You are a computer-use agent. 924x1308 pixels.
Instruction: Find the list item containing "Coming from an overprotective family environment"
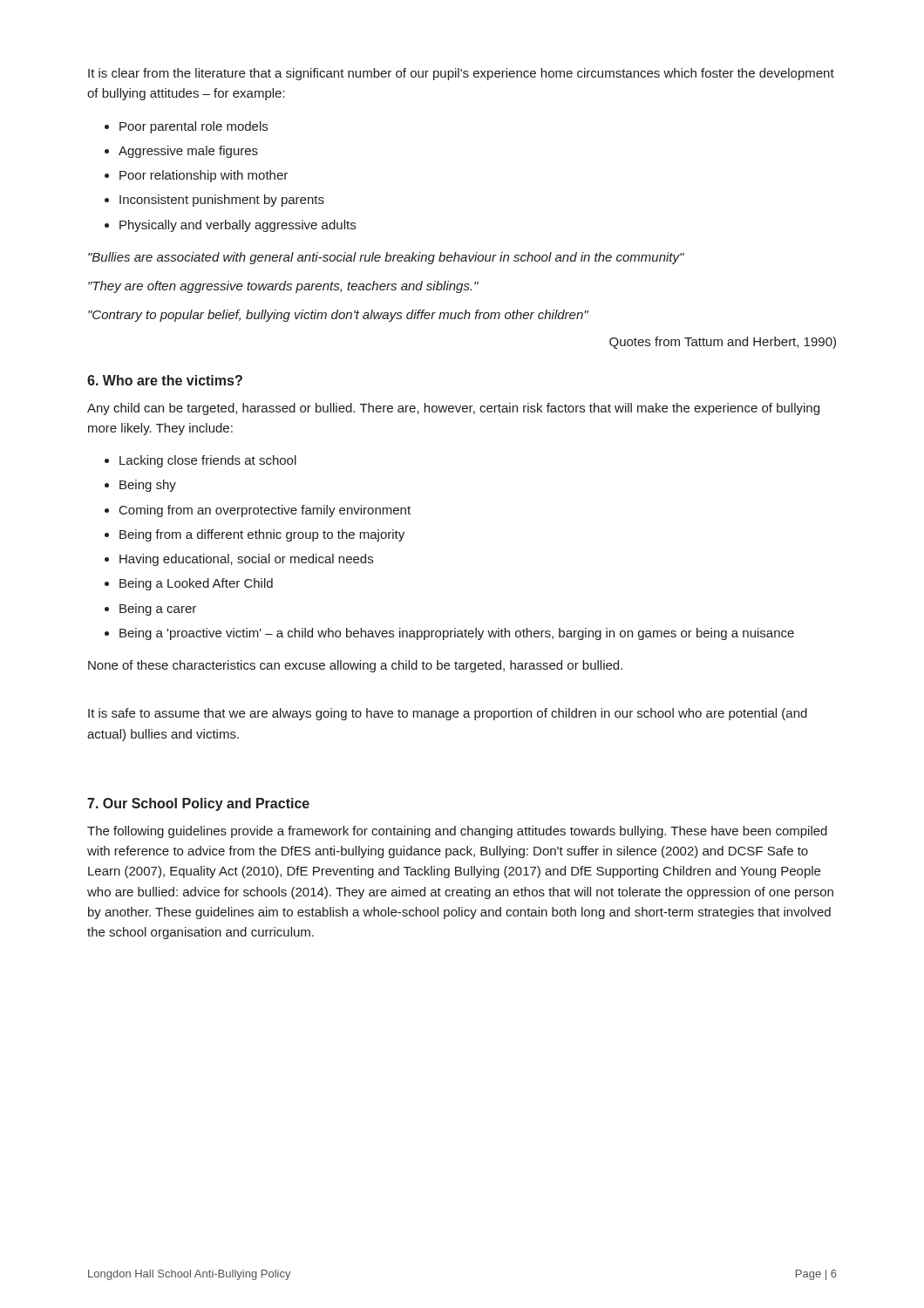click(265, 509)
